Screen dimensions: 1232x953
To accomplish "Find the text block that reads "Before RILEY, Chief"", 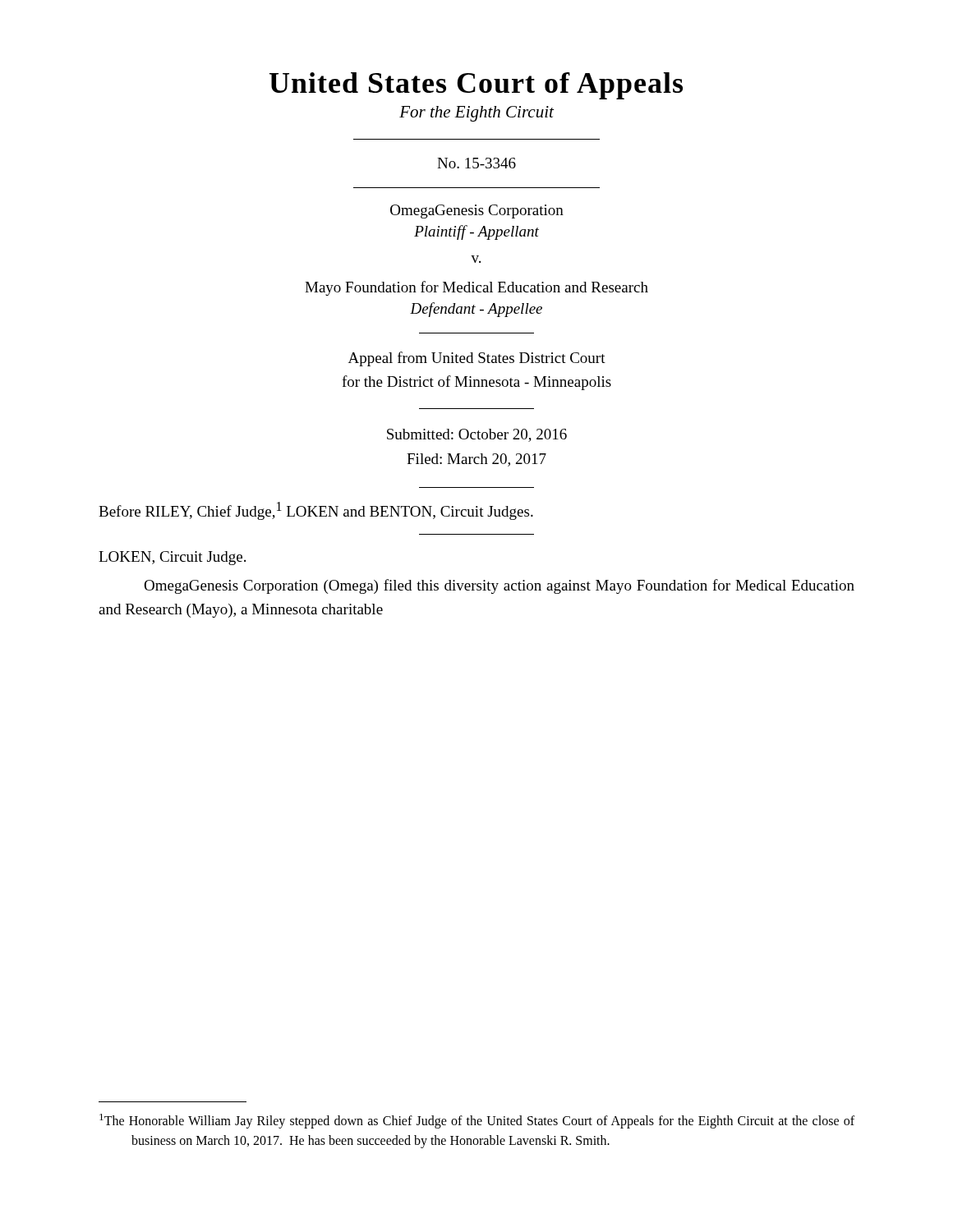I will 316,510.
